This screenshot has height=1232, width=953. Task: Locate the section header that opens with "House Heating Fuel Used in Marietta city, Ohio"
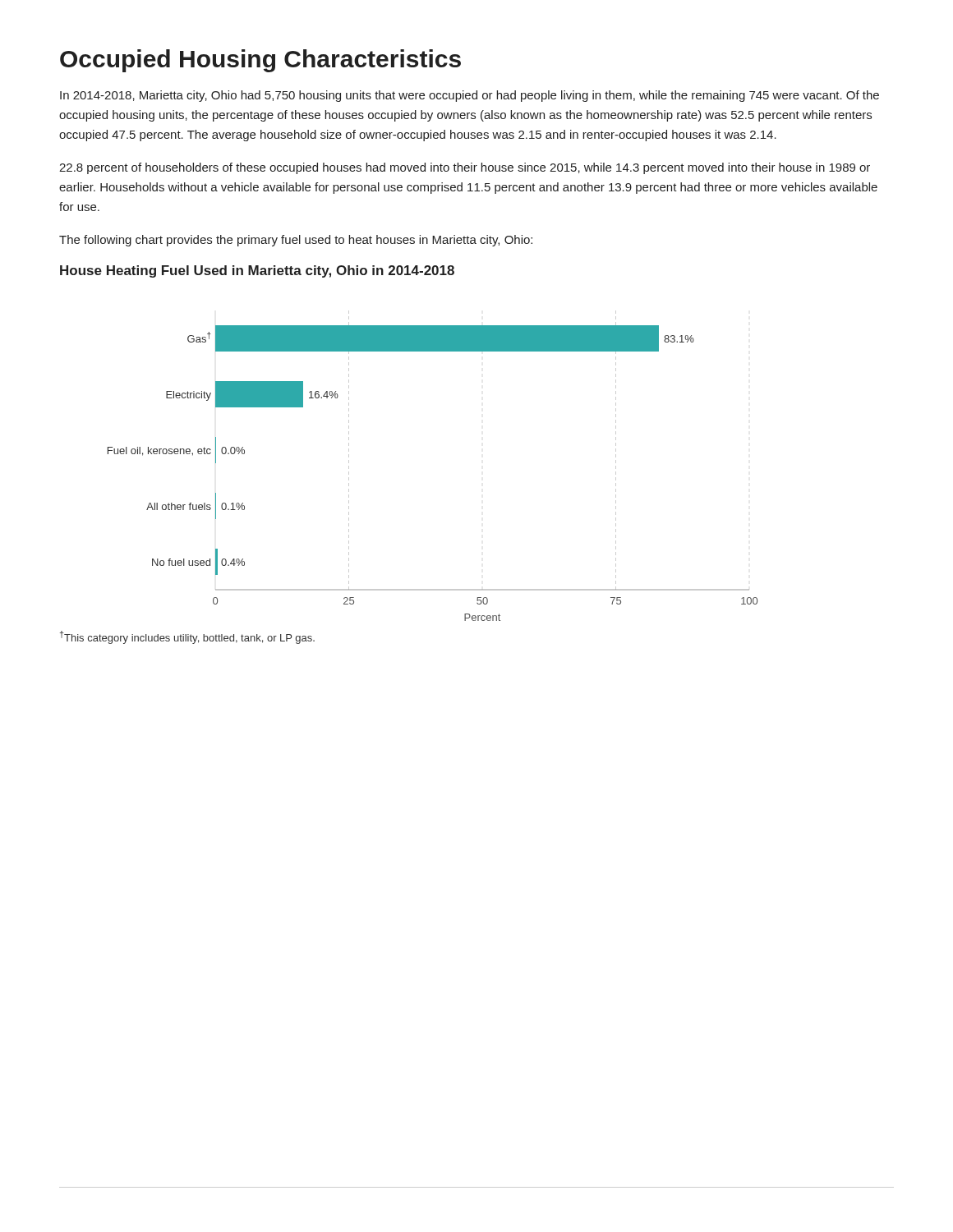pos(257,271)
